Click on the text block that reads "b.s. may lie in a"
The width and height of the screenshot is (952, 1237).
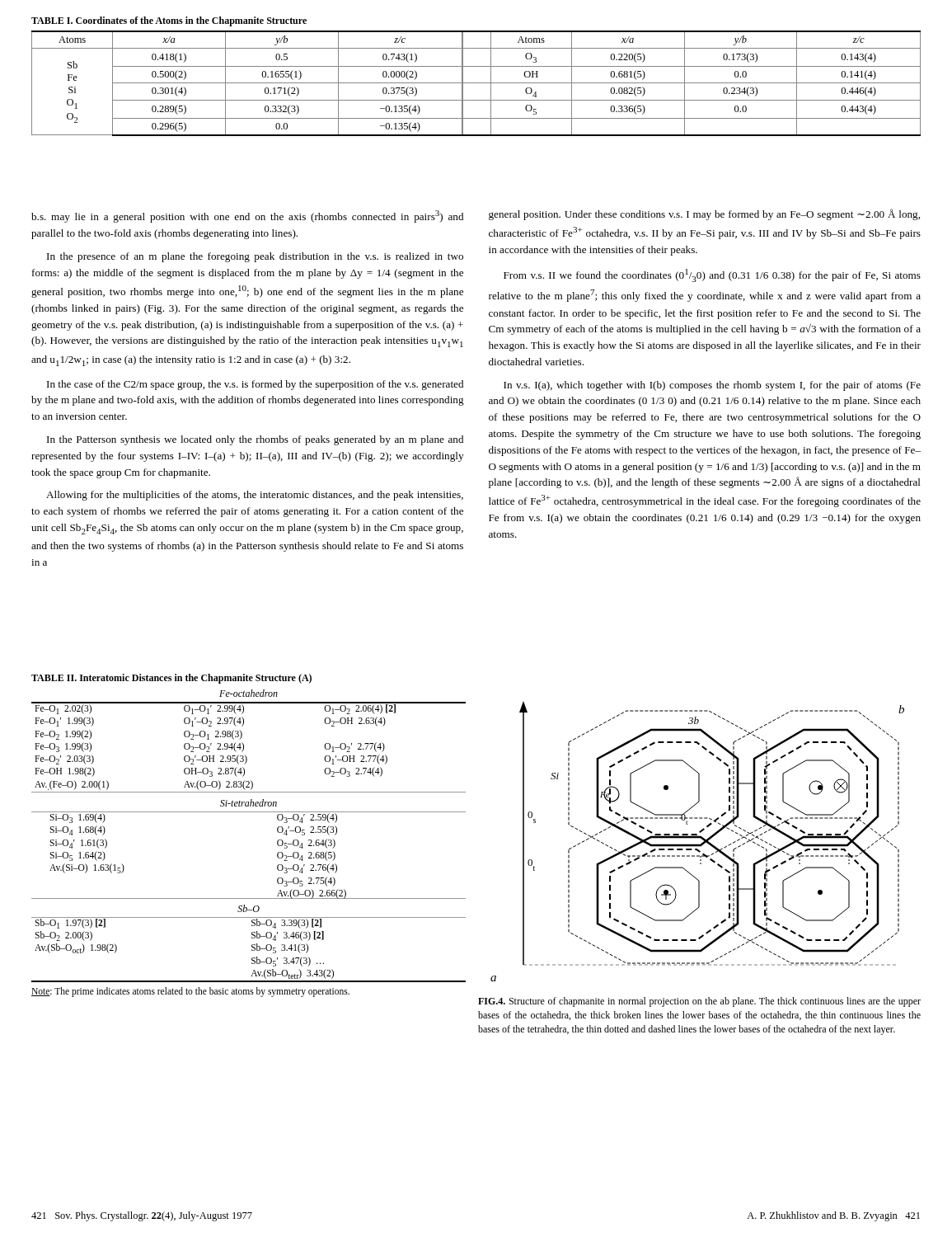pyautogui.click(x=247, y=224)
